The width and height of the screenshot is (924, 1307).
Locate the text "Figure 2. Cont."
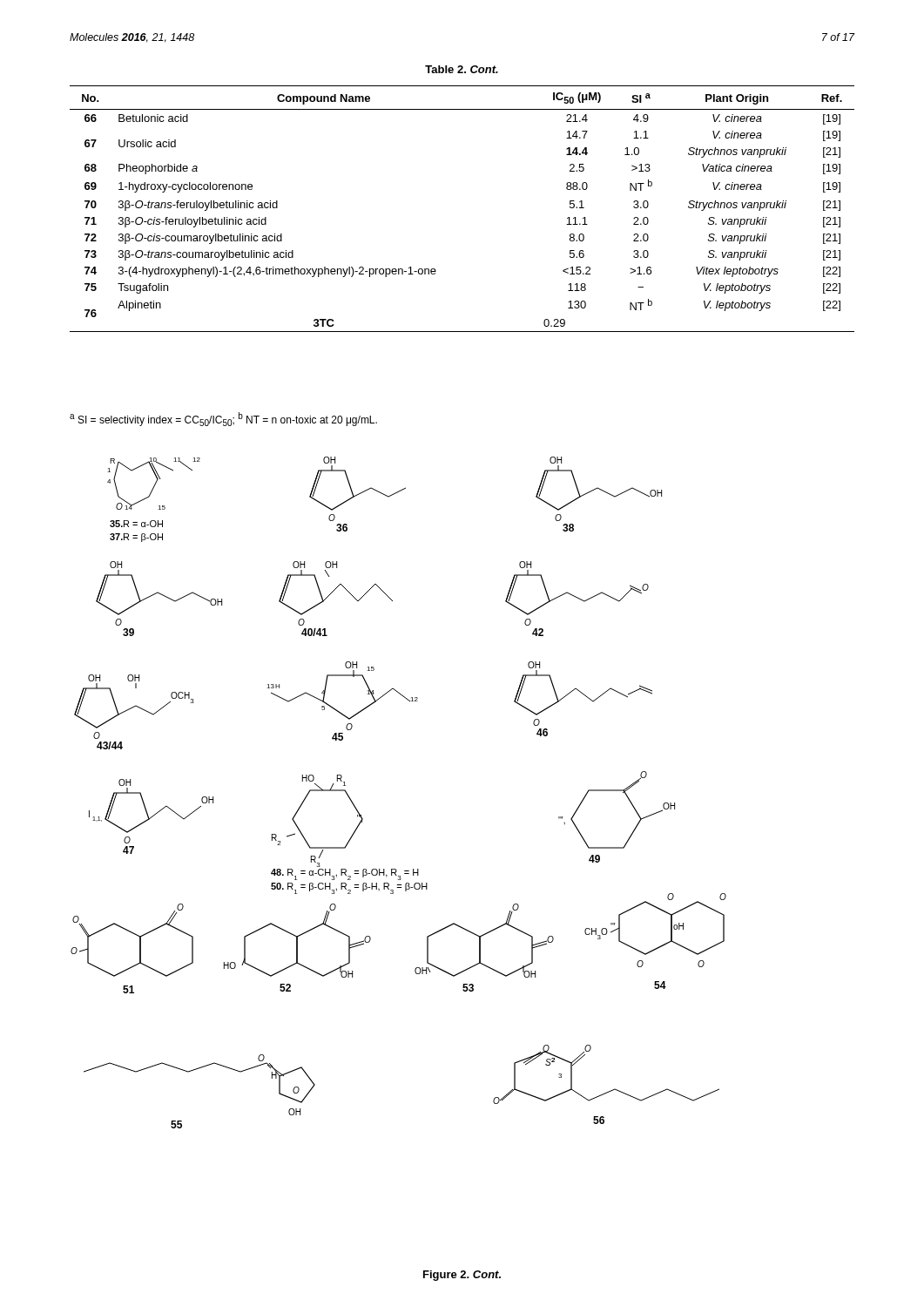(462, 1274)
